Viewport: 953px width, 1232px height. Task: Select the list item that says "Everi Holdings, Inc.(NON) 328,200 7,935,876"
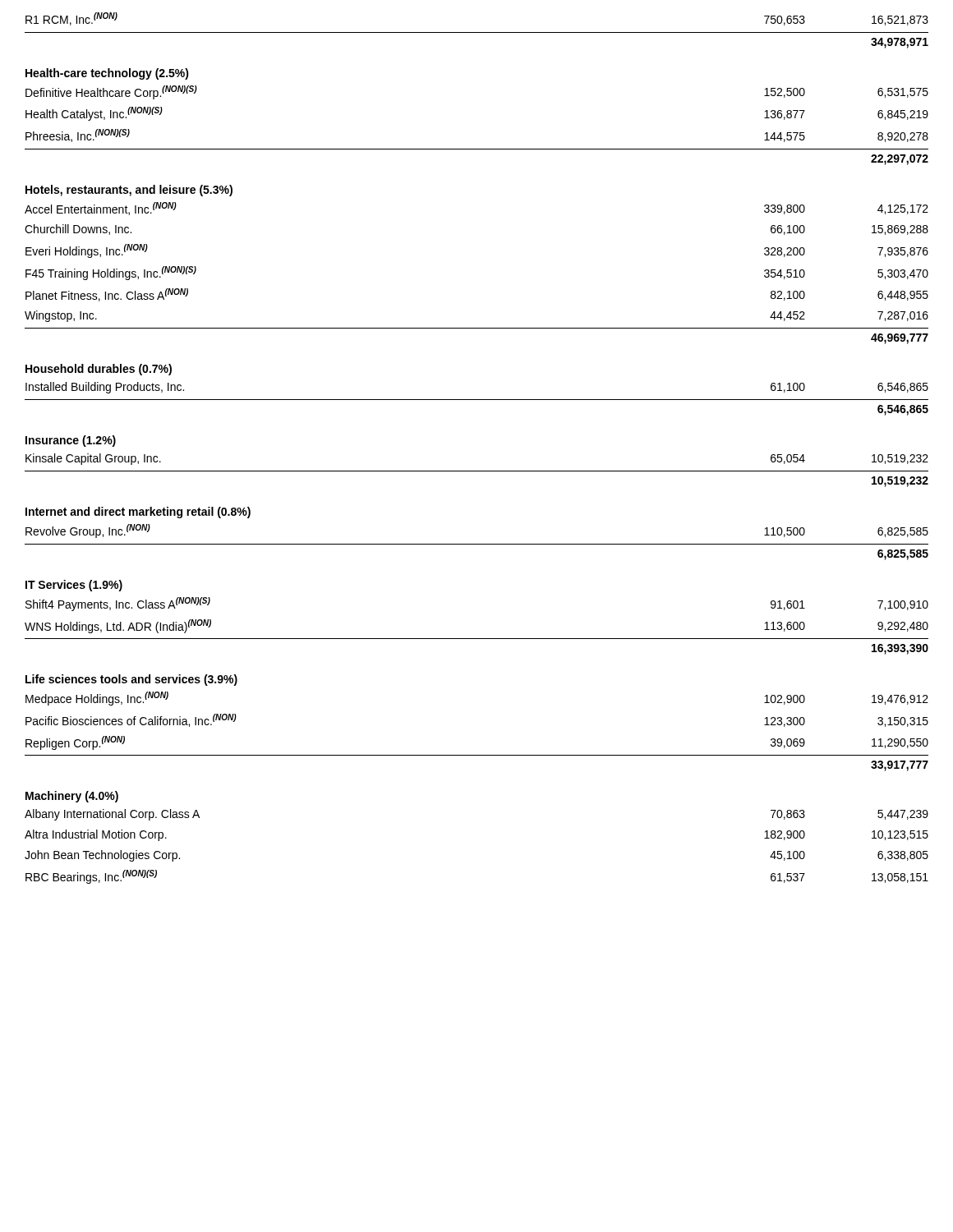tap(83, 250)
